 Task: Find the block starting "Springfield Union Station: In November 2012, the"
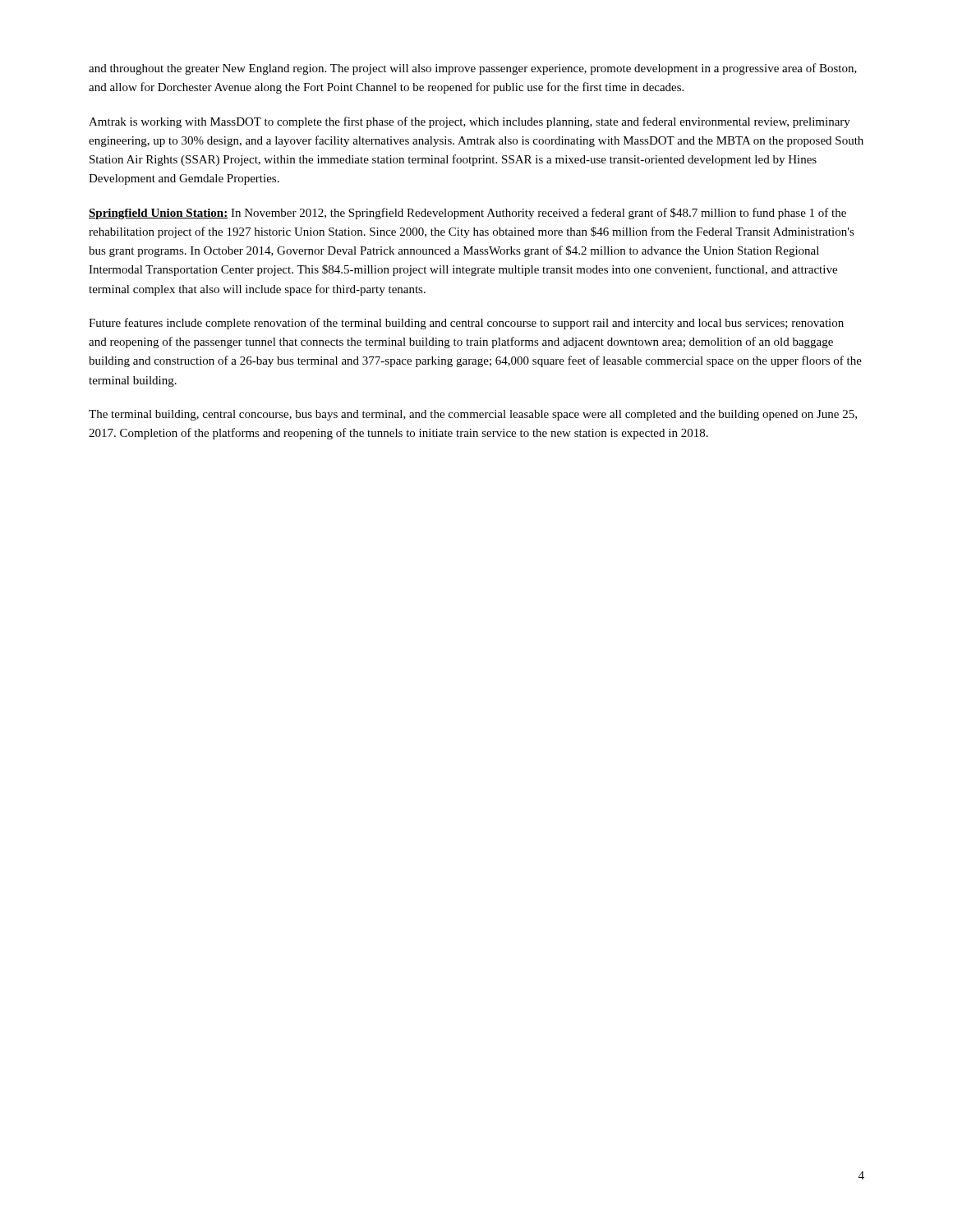[x=471, y=251]
